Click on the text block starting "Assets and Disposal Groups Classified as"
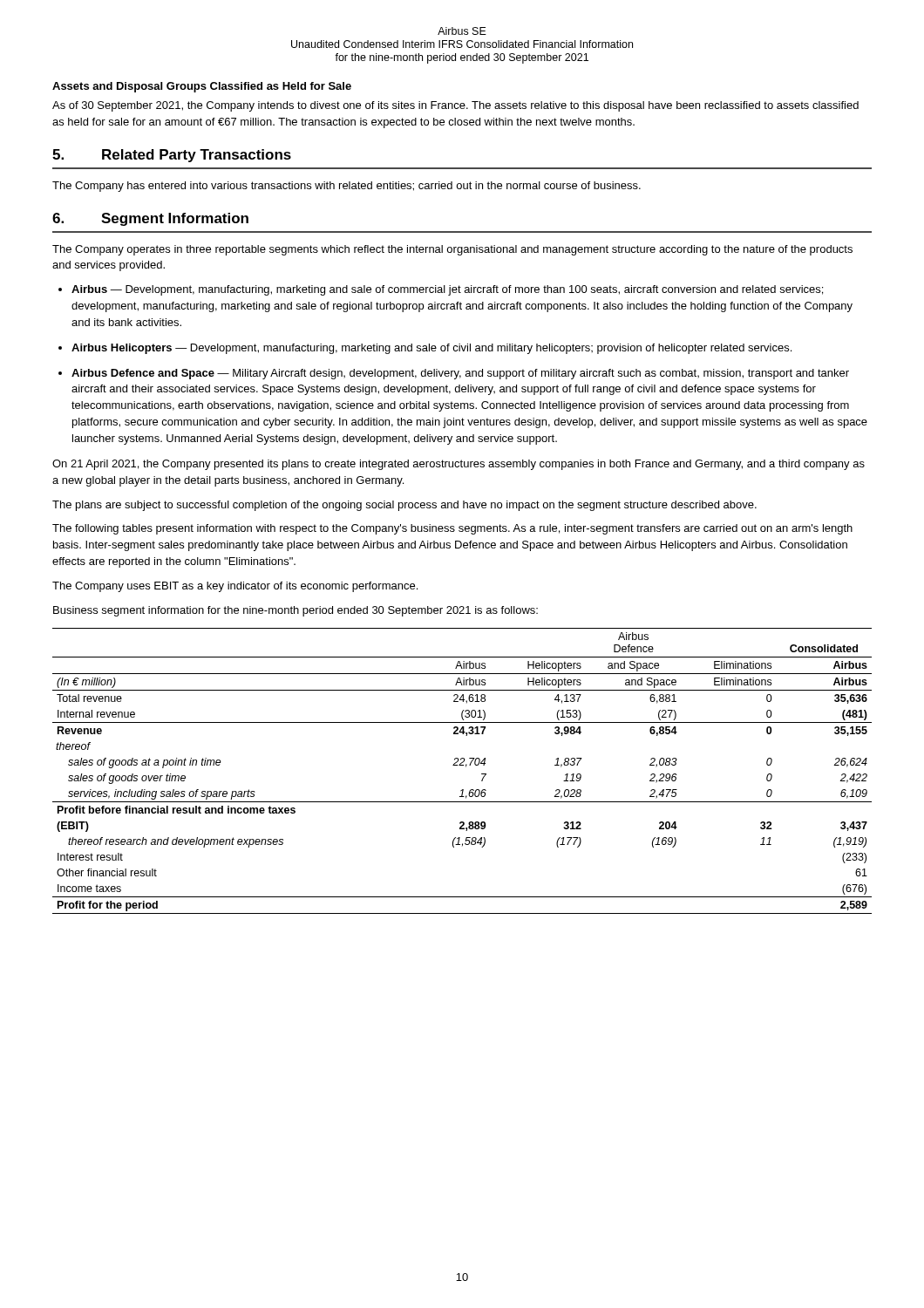 202,86
